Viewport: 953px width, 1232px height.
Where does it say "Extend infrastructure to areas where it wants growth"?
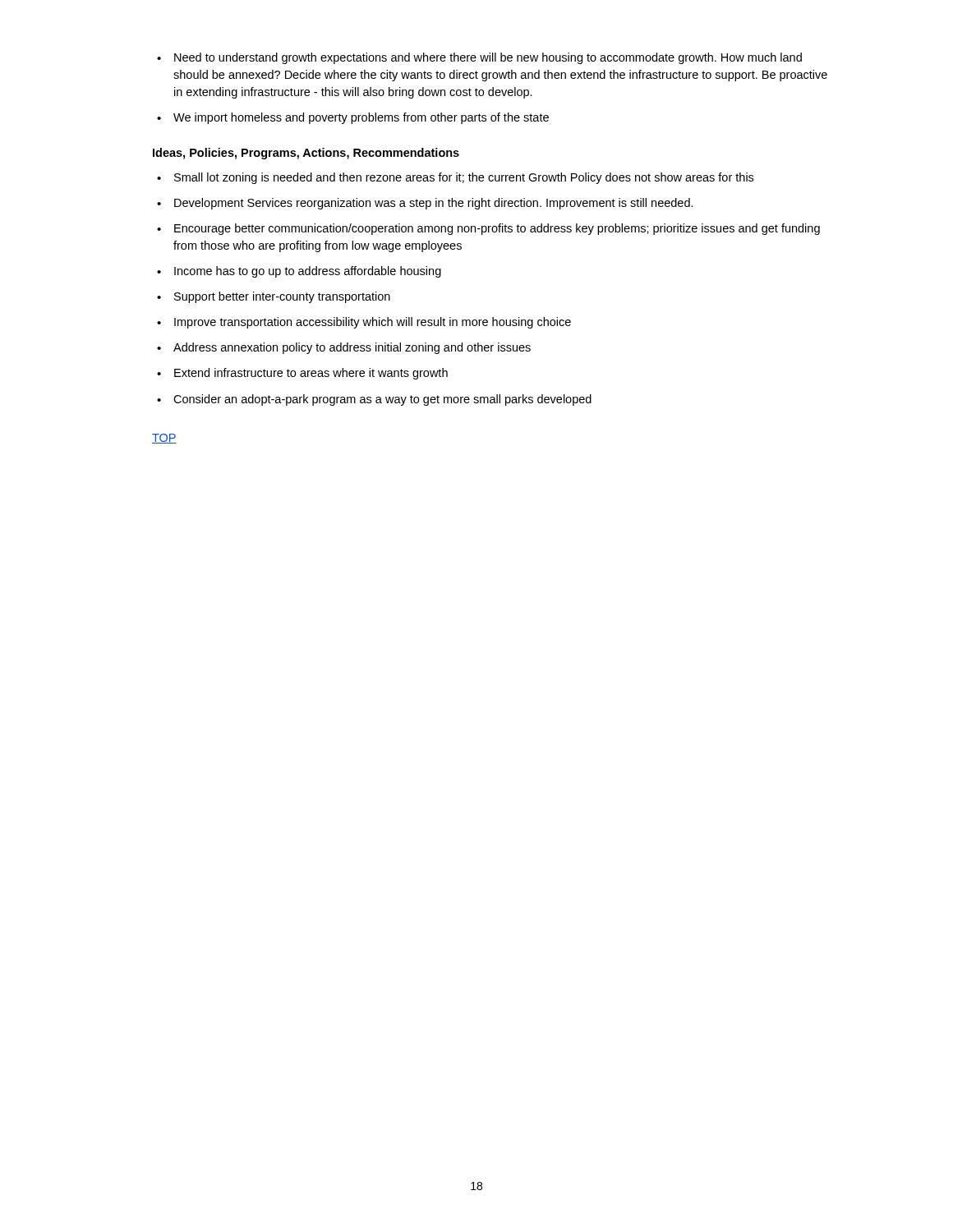(302, 374)
